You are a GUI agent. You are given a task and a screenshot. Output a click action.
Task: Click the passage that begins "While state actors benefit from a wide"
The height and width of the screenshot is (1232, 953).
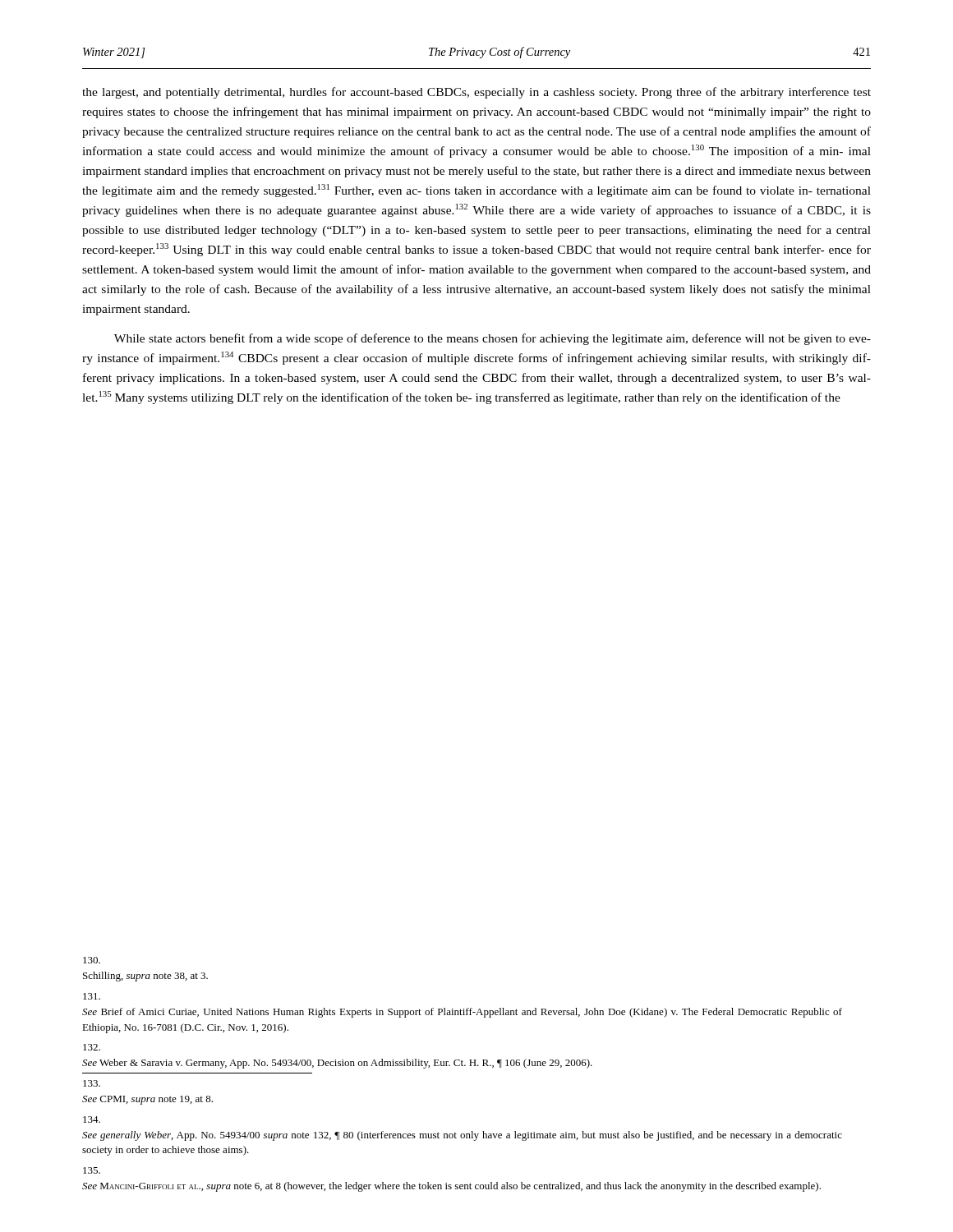pos(476,368)
